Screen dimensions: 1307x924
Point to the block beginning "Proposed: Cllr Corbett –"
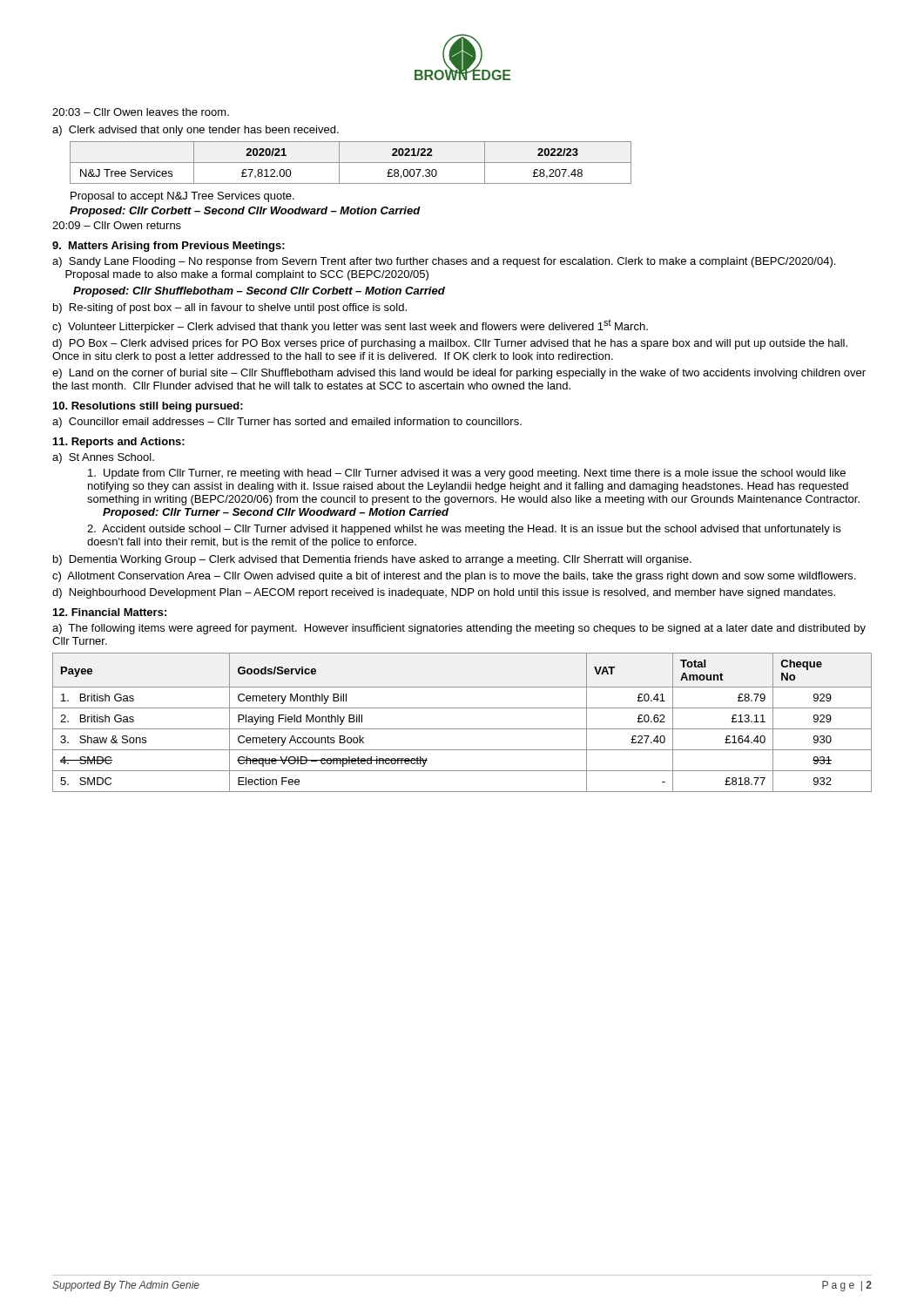245,210
